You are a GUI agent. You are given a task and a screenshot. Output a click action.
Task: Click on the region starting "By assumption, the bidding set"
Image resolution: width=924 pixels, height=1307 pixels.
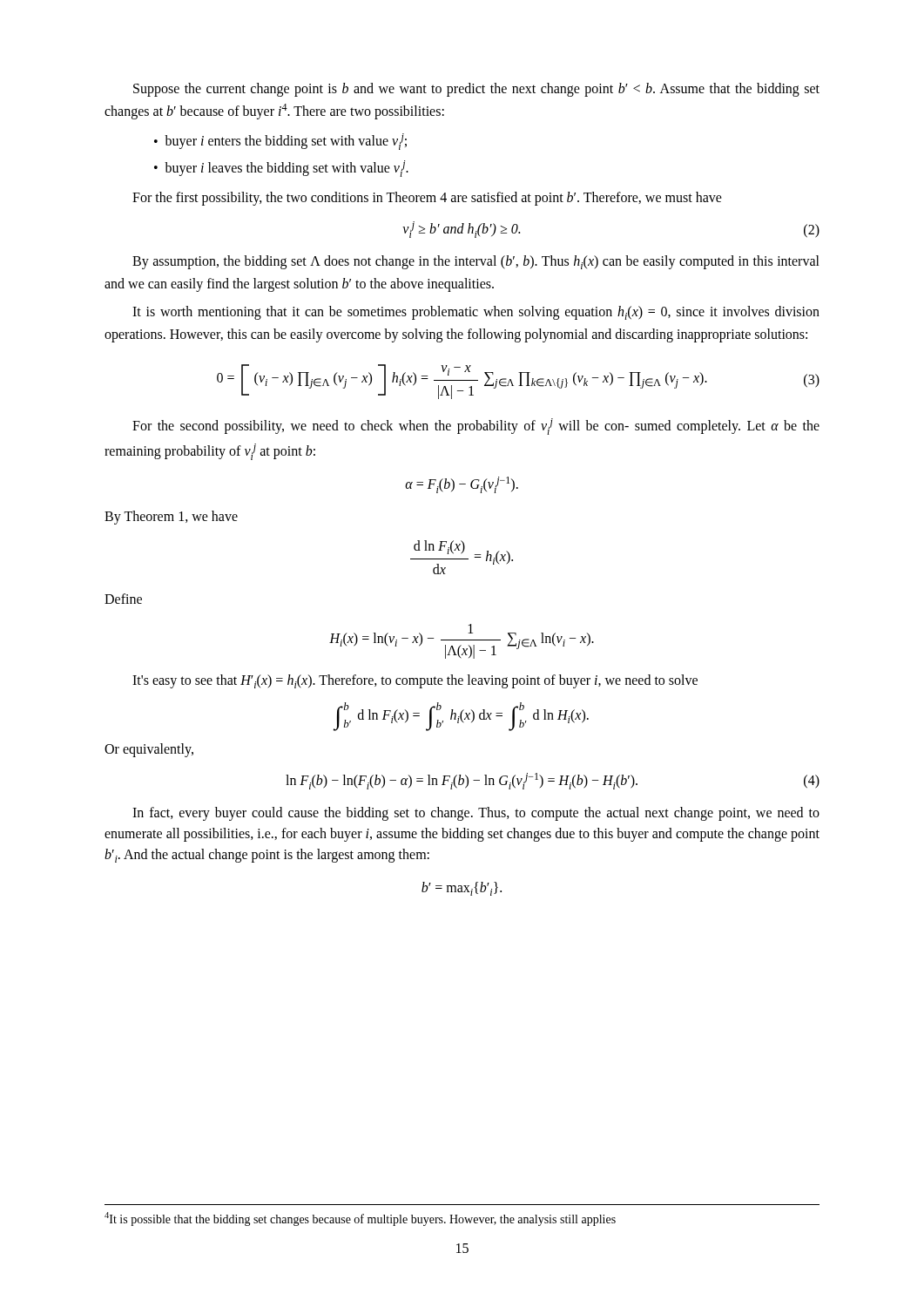click(x=462, y=272)
